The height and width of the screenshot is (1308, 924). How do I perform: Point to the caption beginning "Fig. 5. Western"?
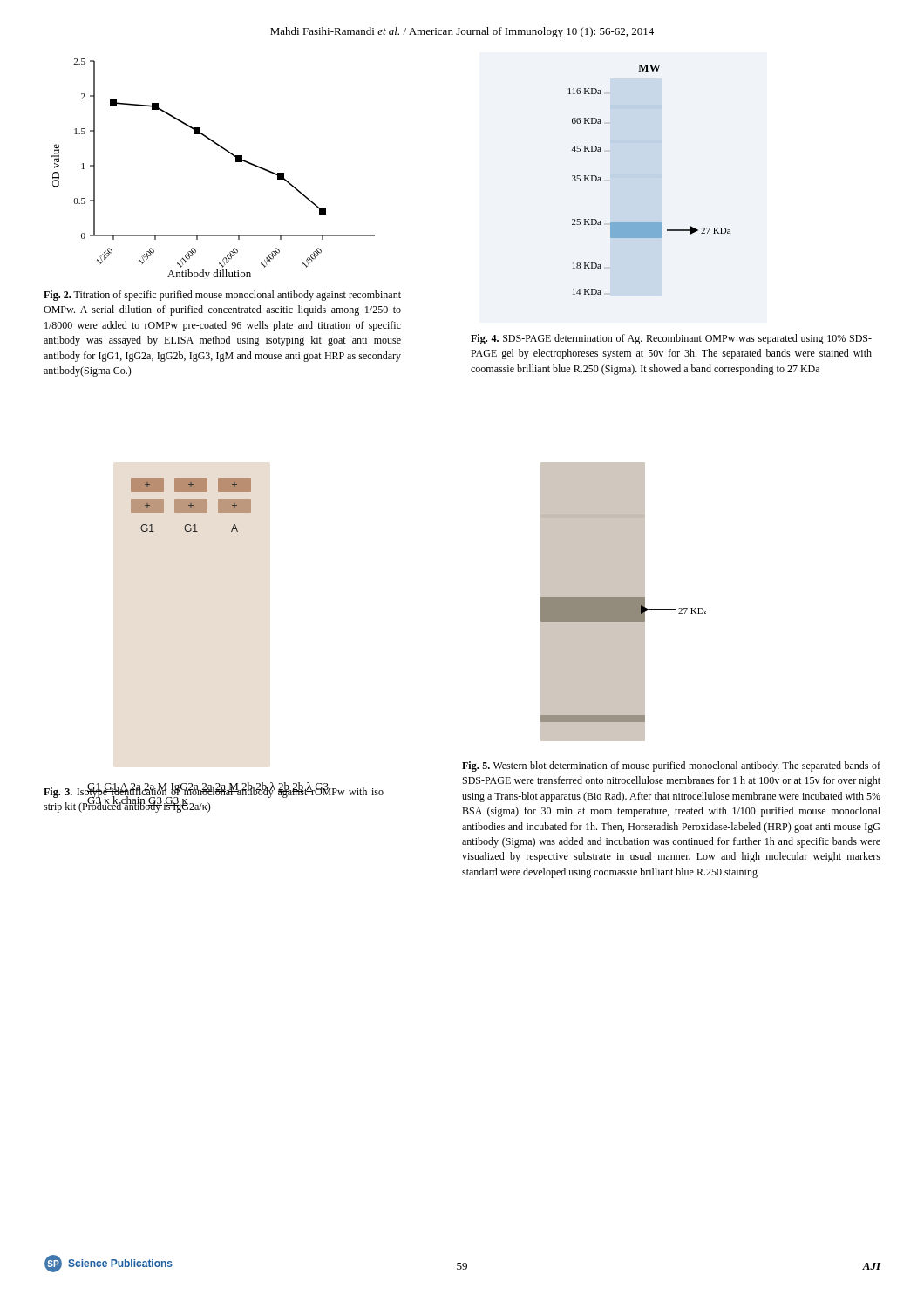[x=671, y=819]
